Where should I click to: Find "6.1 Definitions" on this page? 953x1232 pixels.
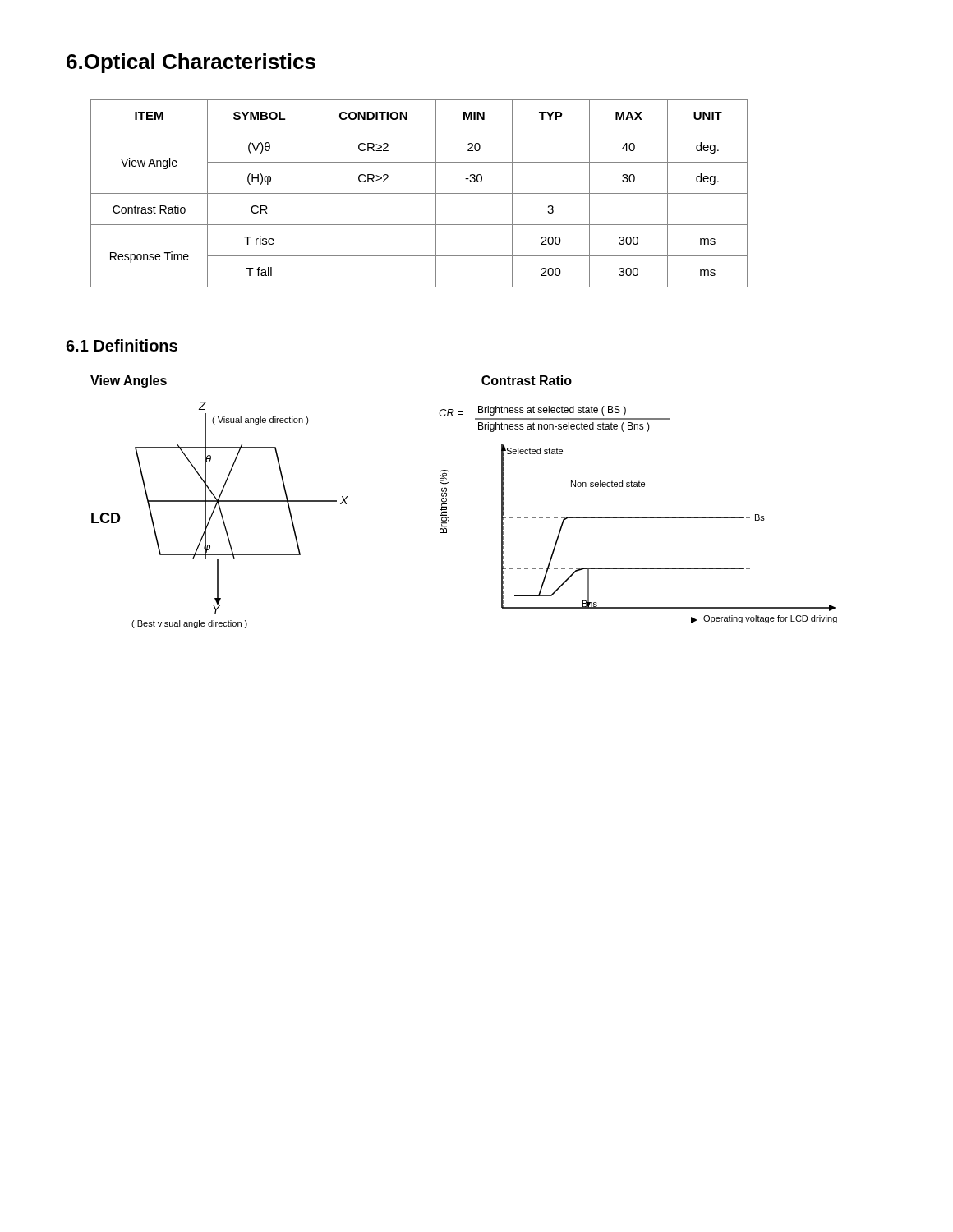tap(122, 346)
